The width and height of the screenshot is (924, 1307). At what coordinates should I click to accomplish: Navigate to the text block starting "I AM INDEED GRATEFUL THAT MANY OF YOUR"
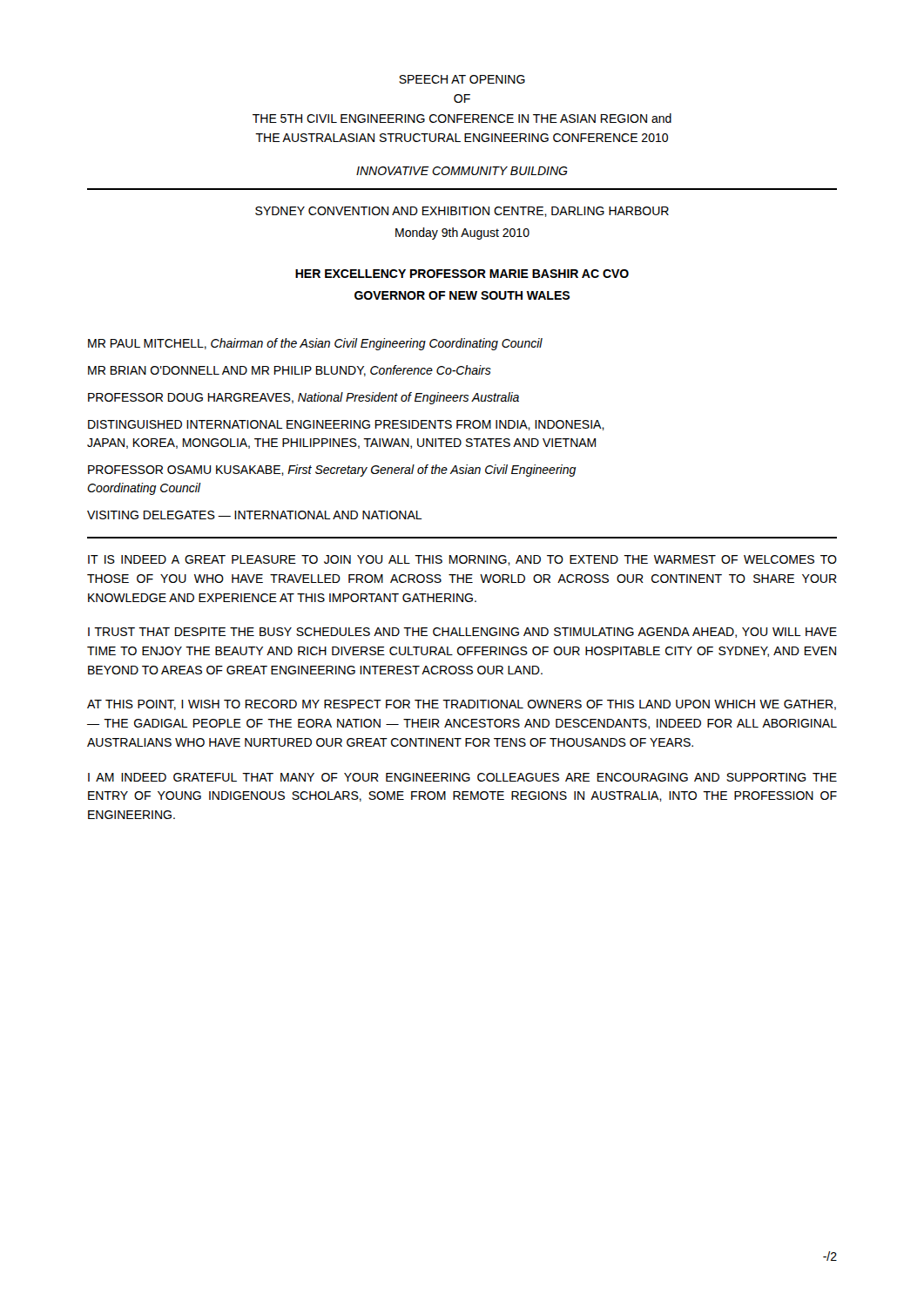click(x=462, y=796)
